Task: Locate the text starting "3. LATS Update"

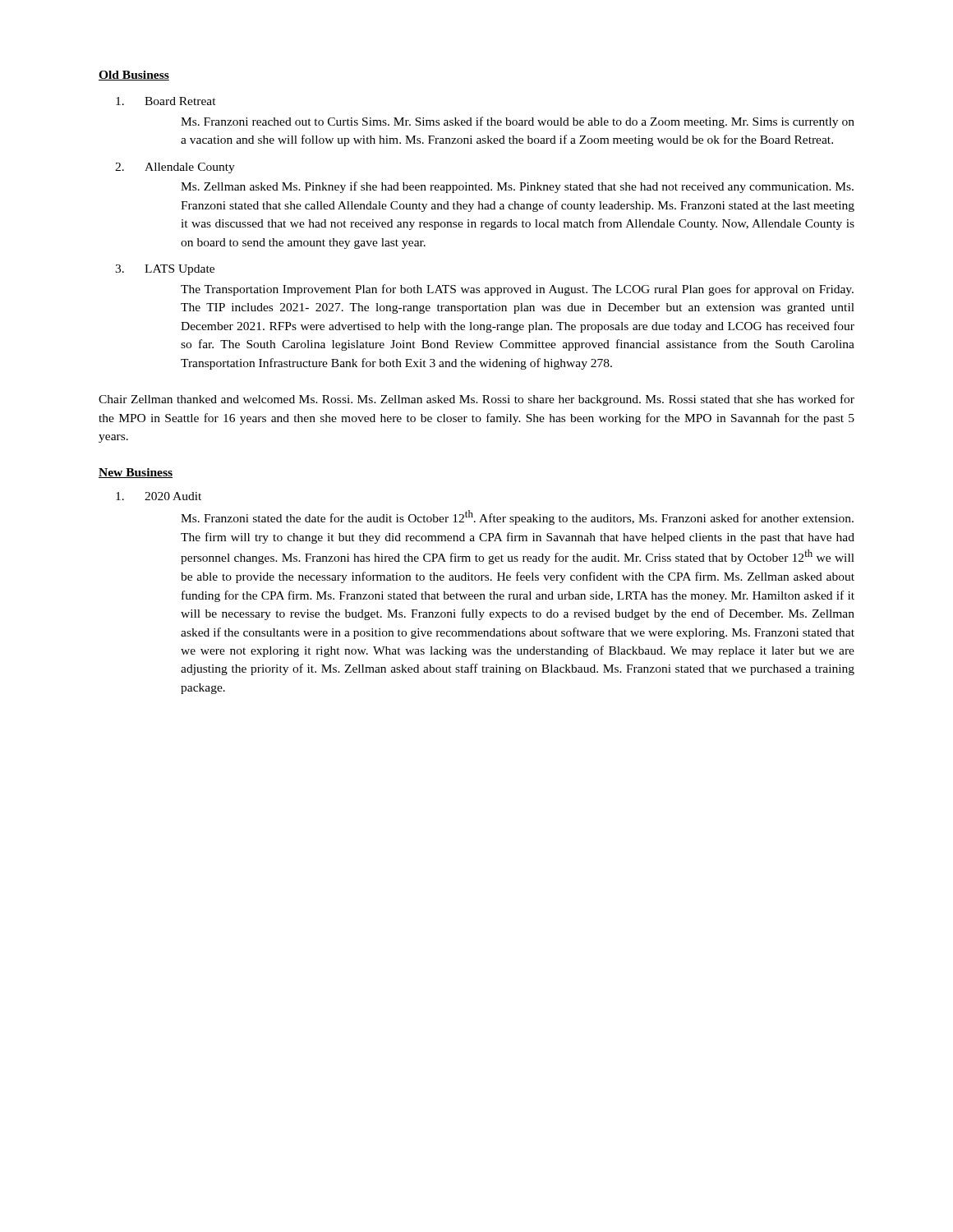Action: pyautogui.click(x=165, y=270)
